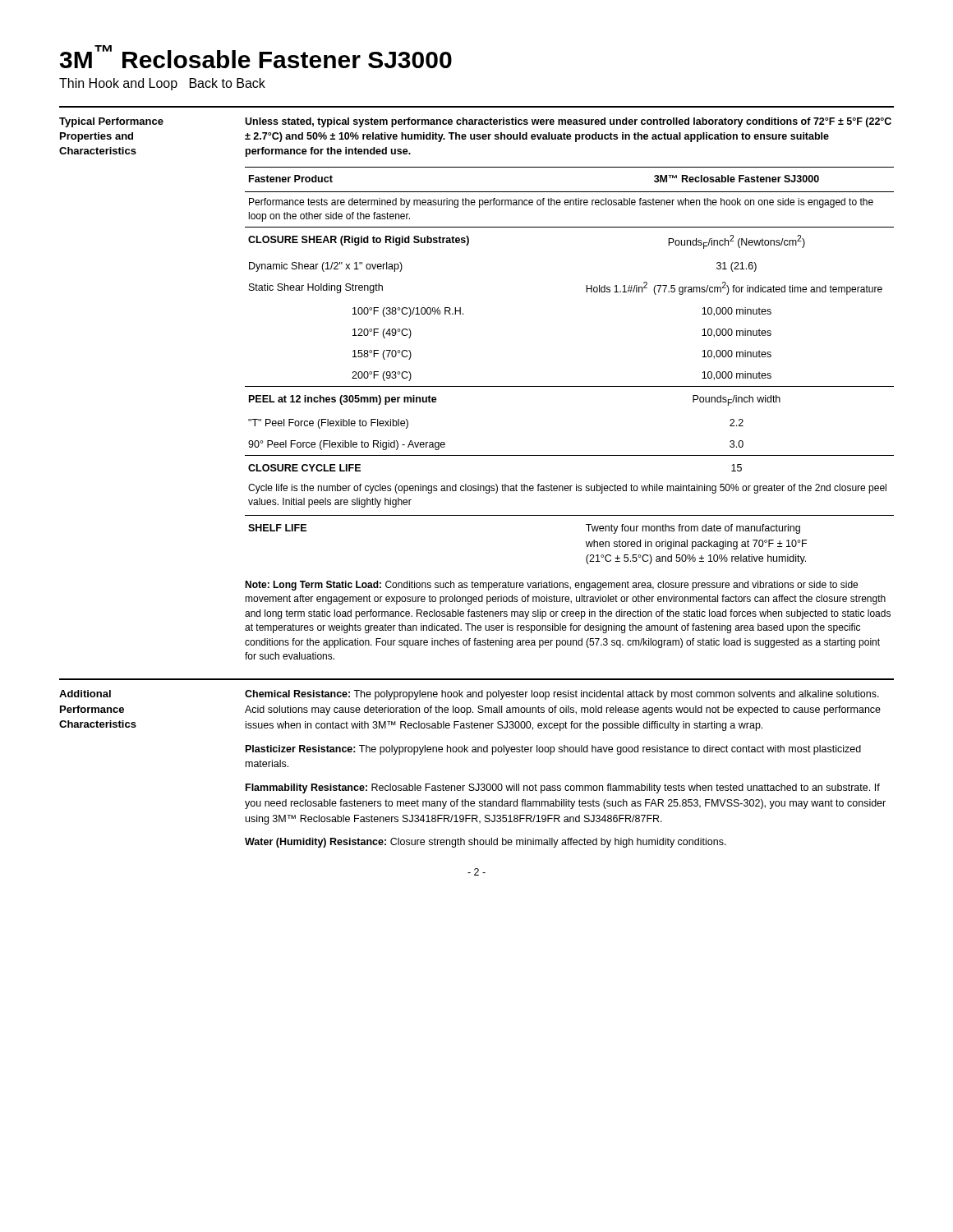
Task: Click on the region starting "Plasticizer Resistance: The polypropylene"
Action: [569, 757]
